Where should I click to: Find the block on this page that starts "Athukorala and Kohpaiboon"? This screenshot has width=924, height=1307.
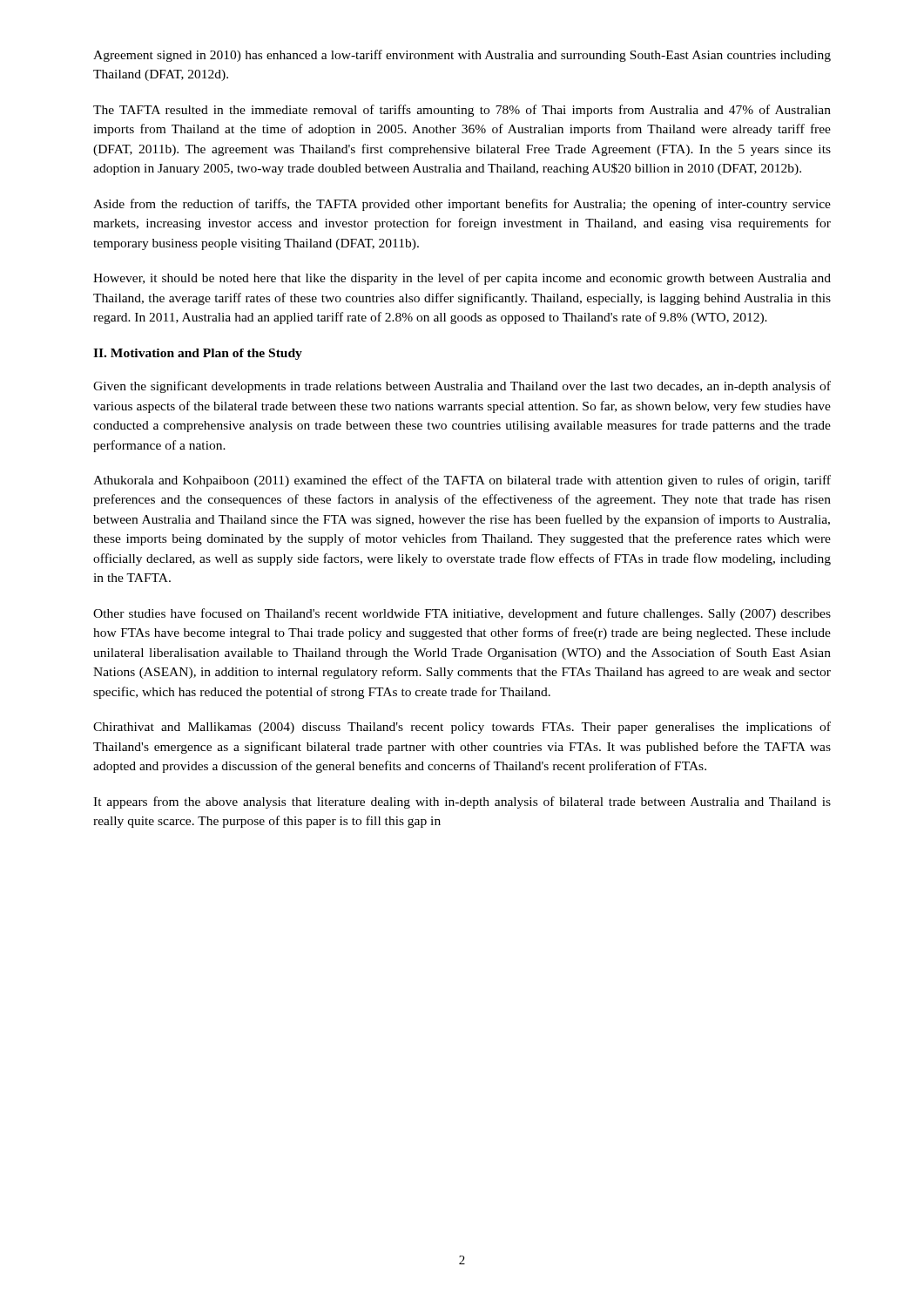click(462, 529)
